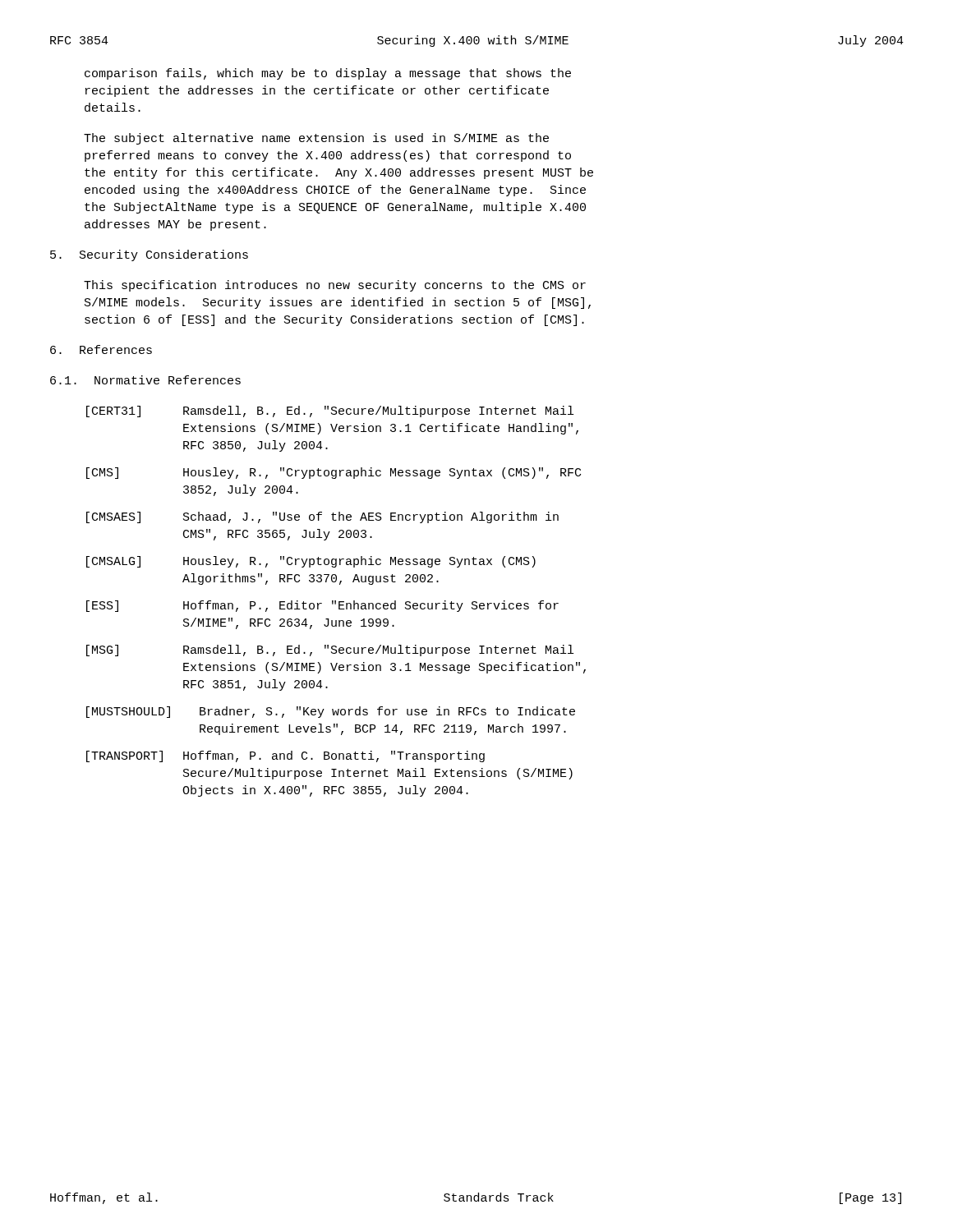The width and height of the screenshot is (953, 1232).
Task: Find the block on this page that starts "[MSG] Ramsdell, B., Ed., "Secure/Multipurpose Internet Mail"
Action: click(x=336, y=668)
